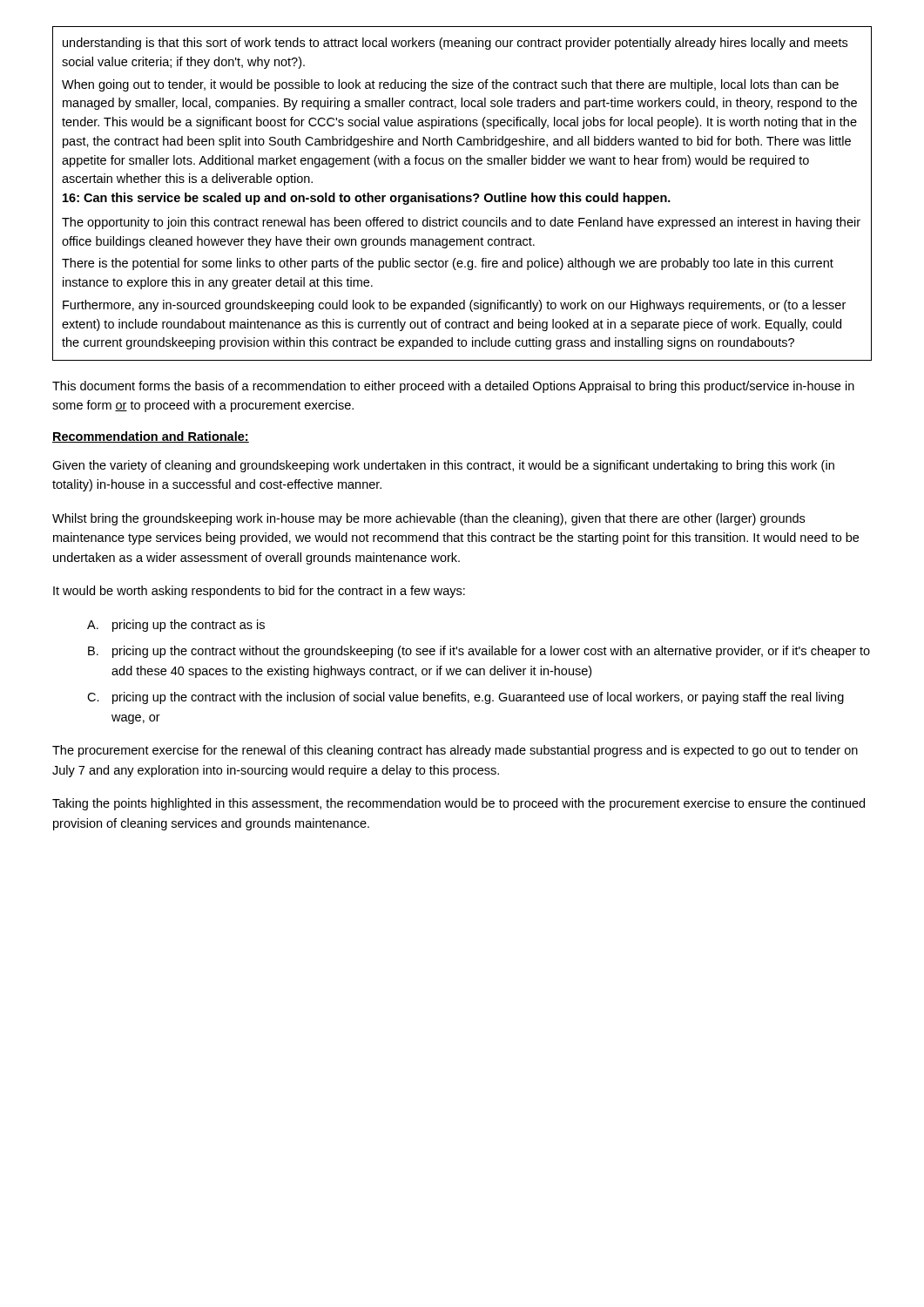This screenshot has width=924, height=1307.
Task: Find the passage starting "Recommendation and Rationale:"
Action: (151, 436)
